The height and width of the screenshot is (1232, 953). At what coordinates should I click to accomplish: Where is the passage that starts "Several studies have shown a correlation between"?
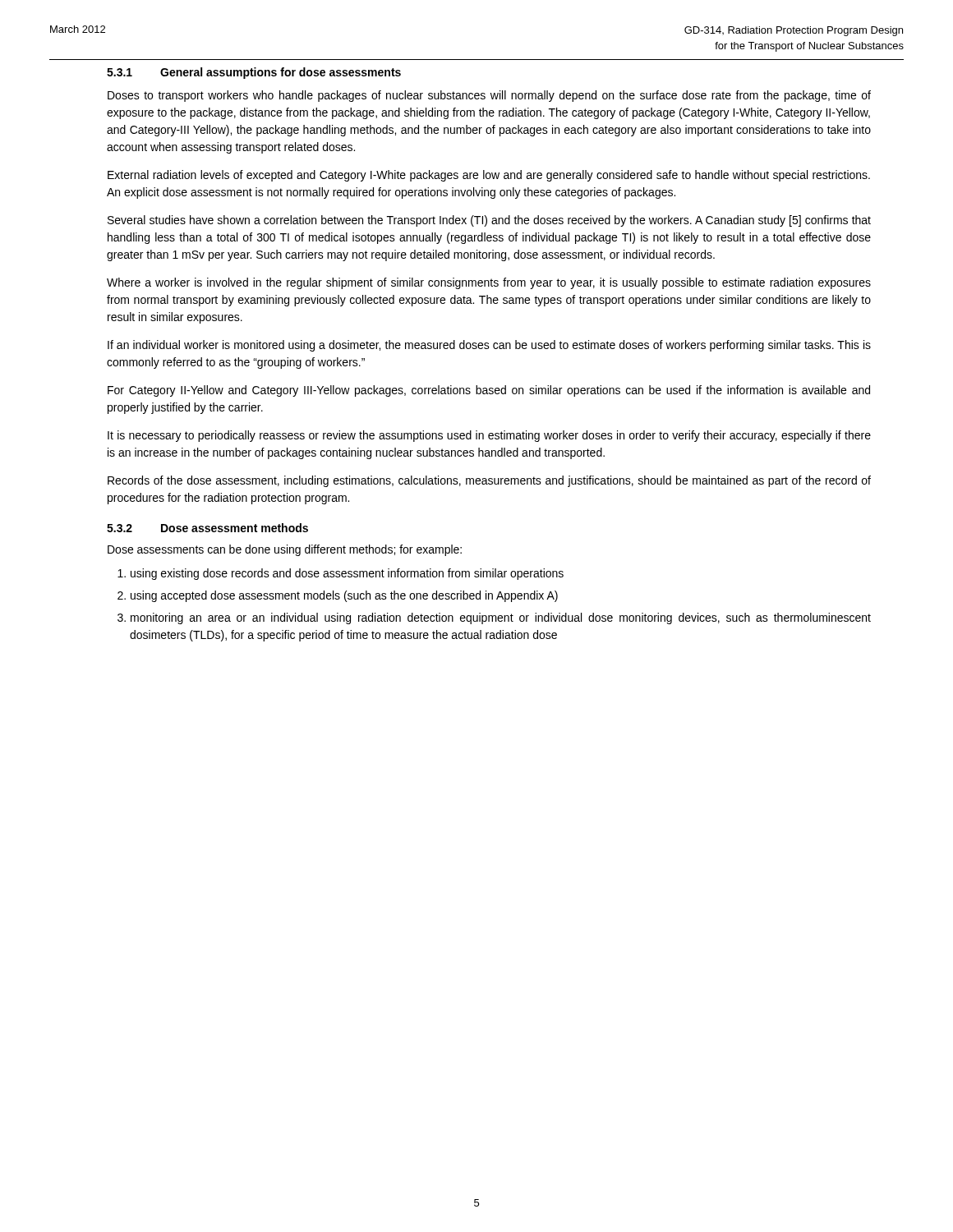(x=489, y=238)
